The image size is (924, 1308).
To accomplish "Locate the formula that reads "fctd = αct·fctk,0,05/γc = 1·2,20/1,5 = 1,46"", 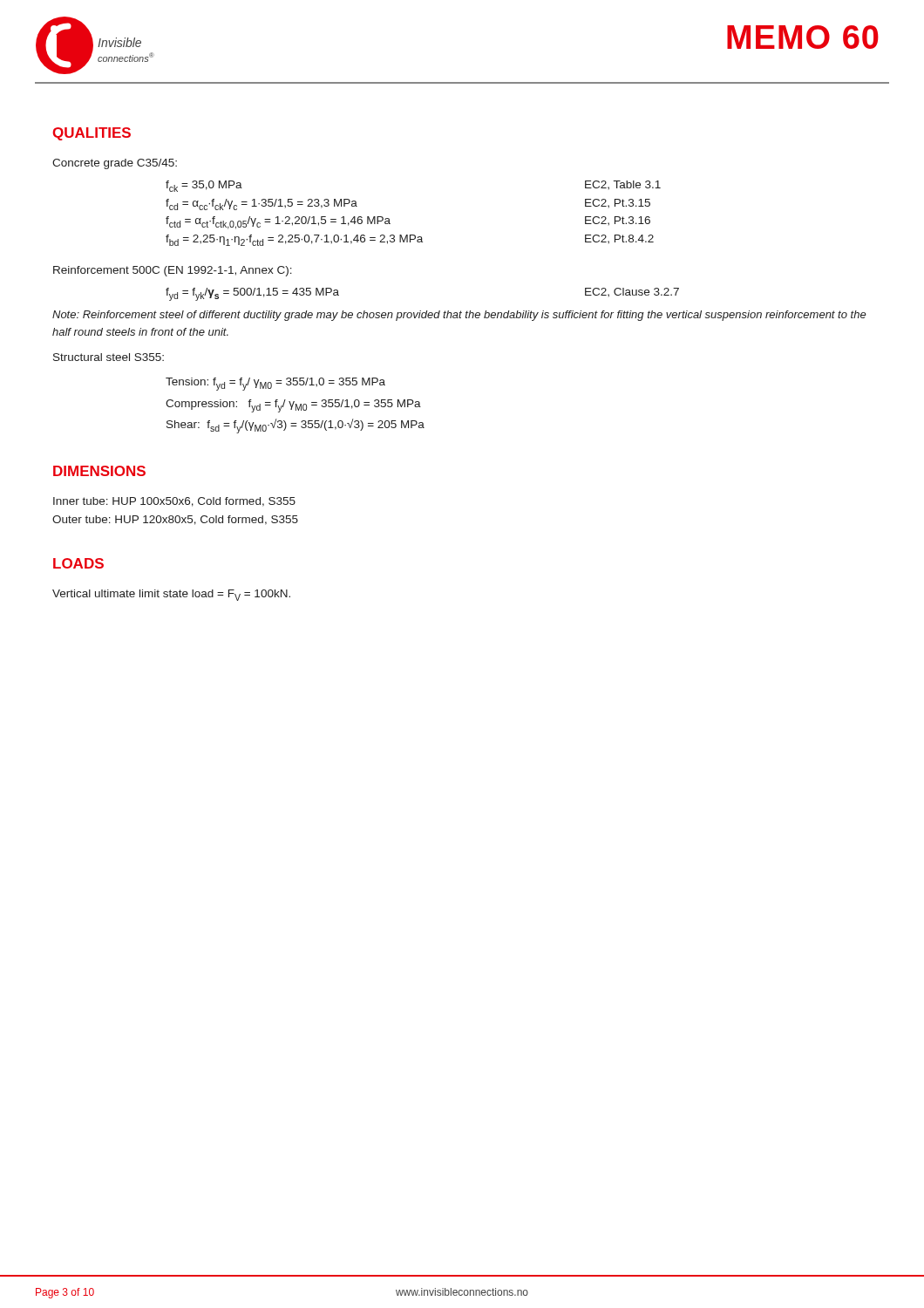I will 352,222.
